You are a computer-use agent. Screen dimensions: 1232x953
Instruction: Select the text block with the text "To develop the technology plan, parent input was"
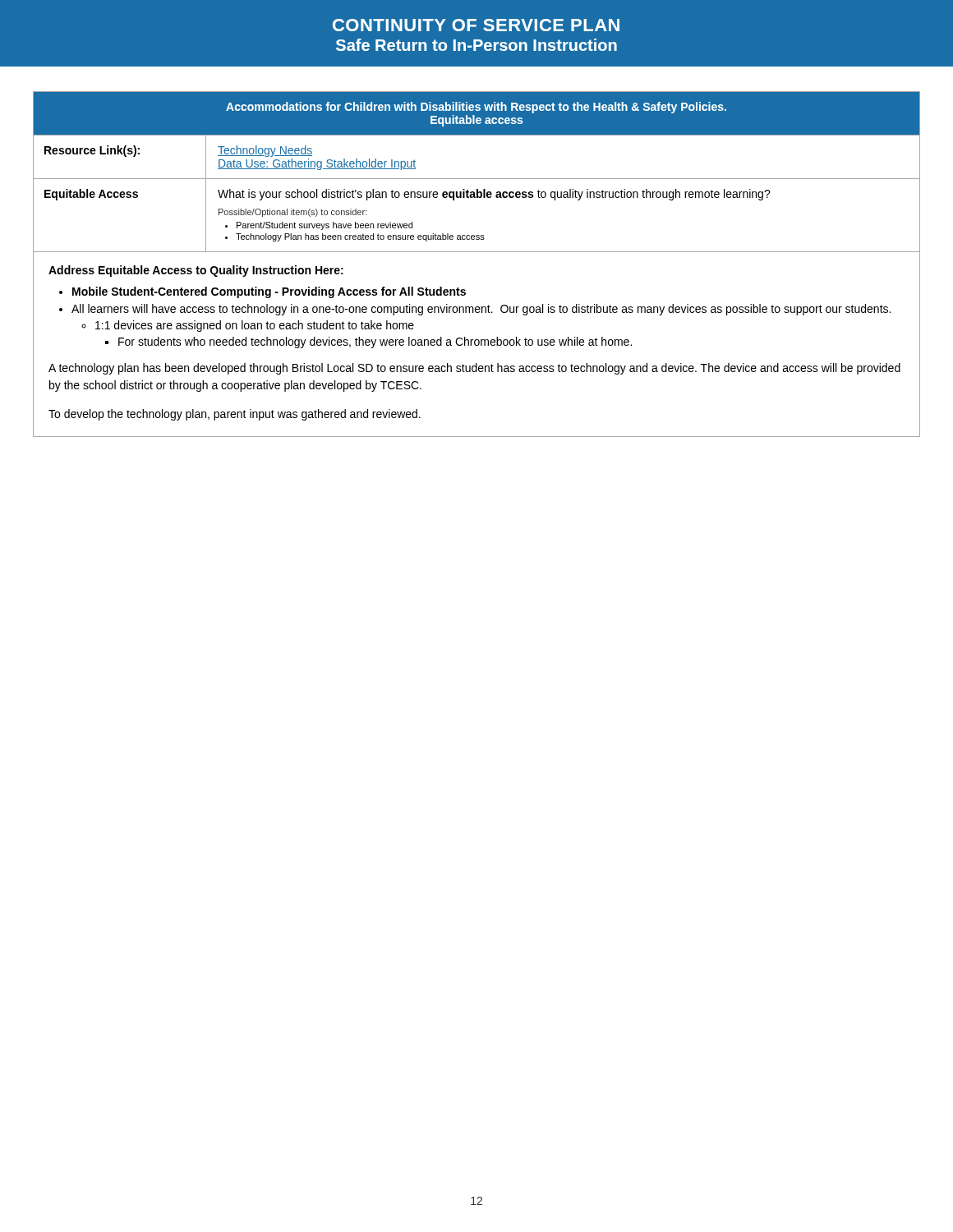tap(235, 414)
